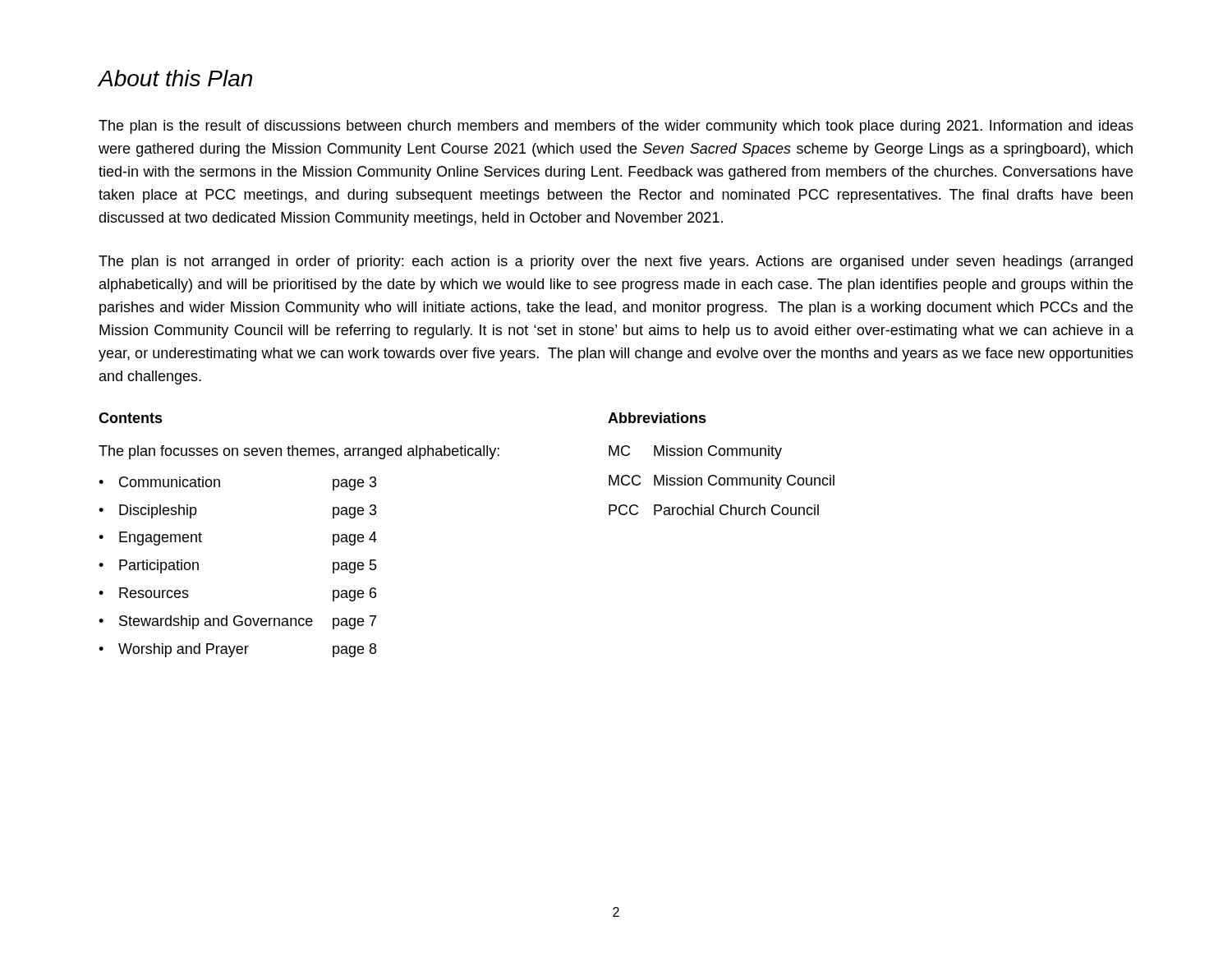Point to the block beginning "• Worship and Prayer"

pyautogui.click(x=353, y=650)
